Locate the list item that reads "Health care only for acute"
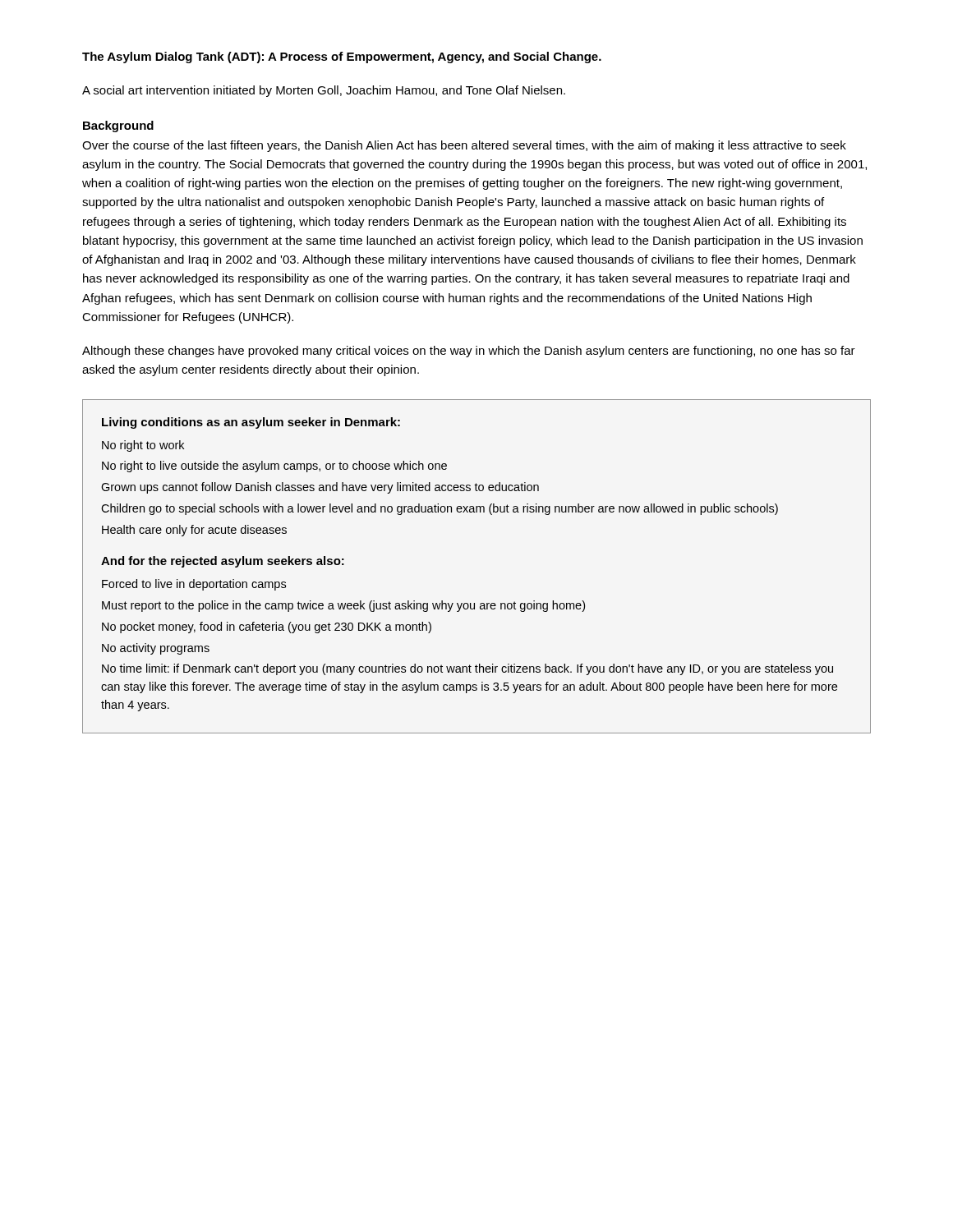 [194, 529]
